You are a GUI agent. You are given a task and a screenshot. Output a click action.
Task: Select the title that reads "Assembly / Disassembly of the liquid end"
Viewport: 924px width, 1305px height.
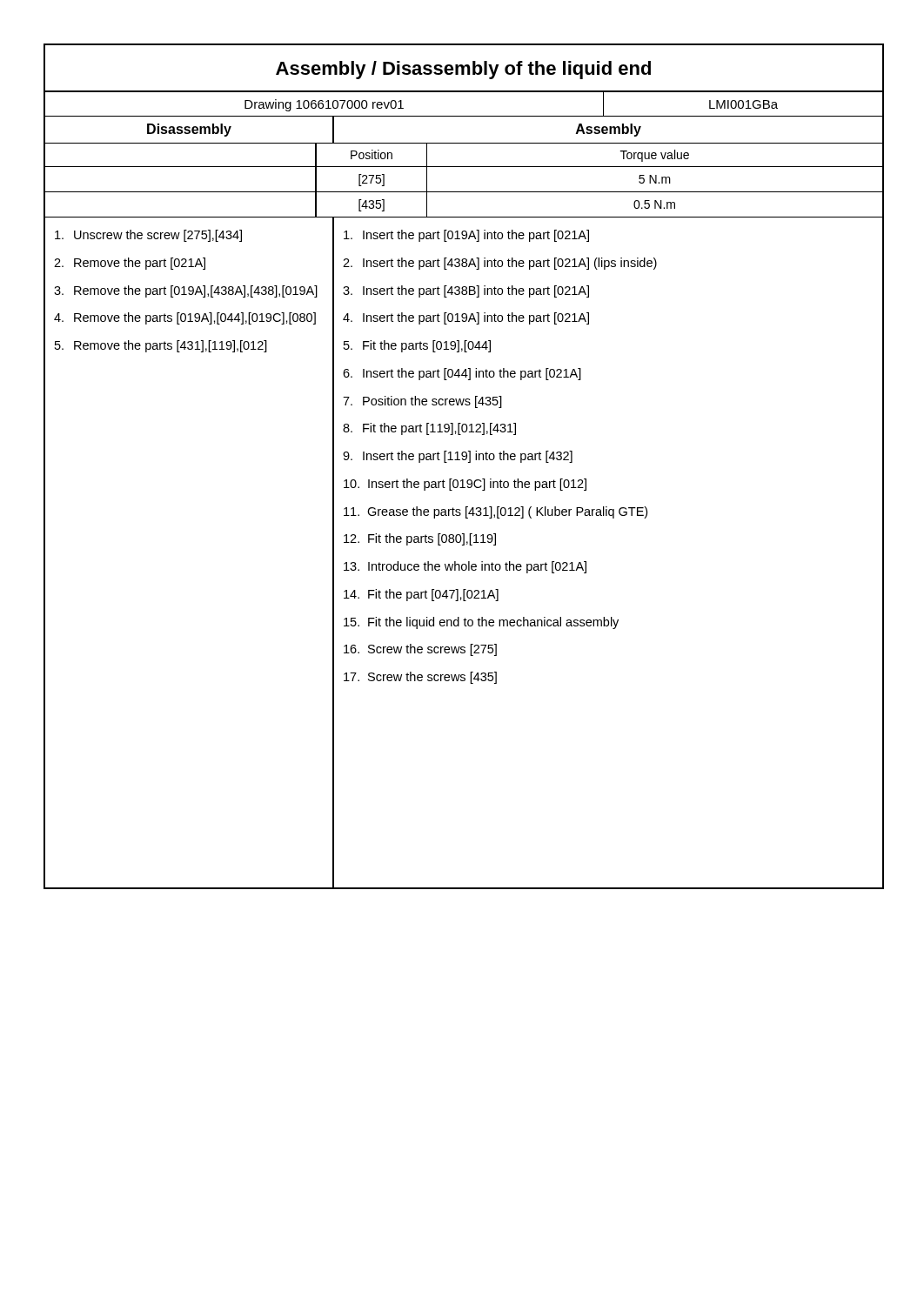click(x=464, y=68)
